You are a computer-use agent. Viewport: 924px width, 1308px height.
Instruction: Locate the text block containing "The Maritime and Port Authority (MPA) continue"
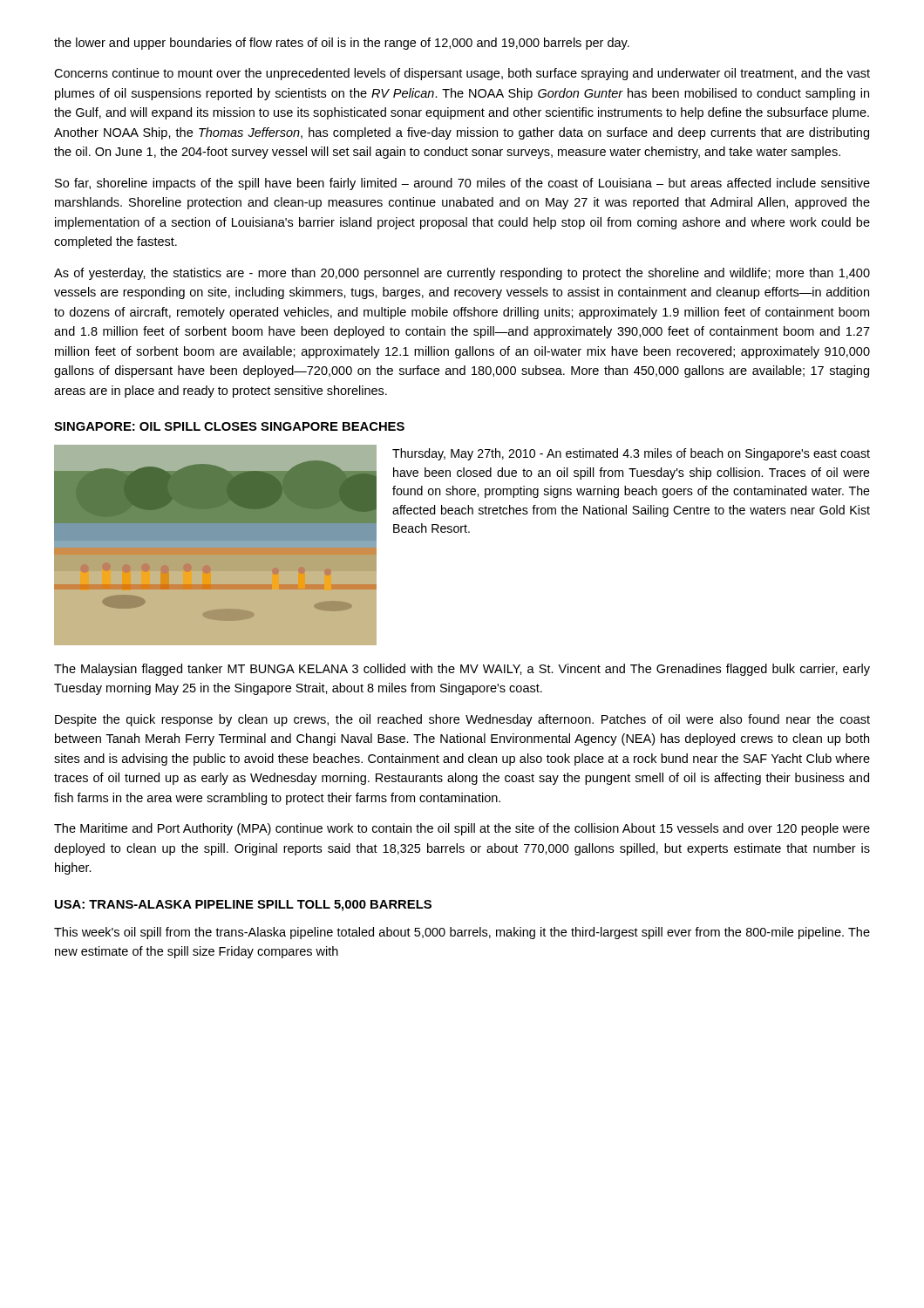pos(462,848)
